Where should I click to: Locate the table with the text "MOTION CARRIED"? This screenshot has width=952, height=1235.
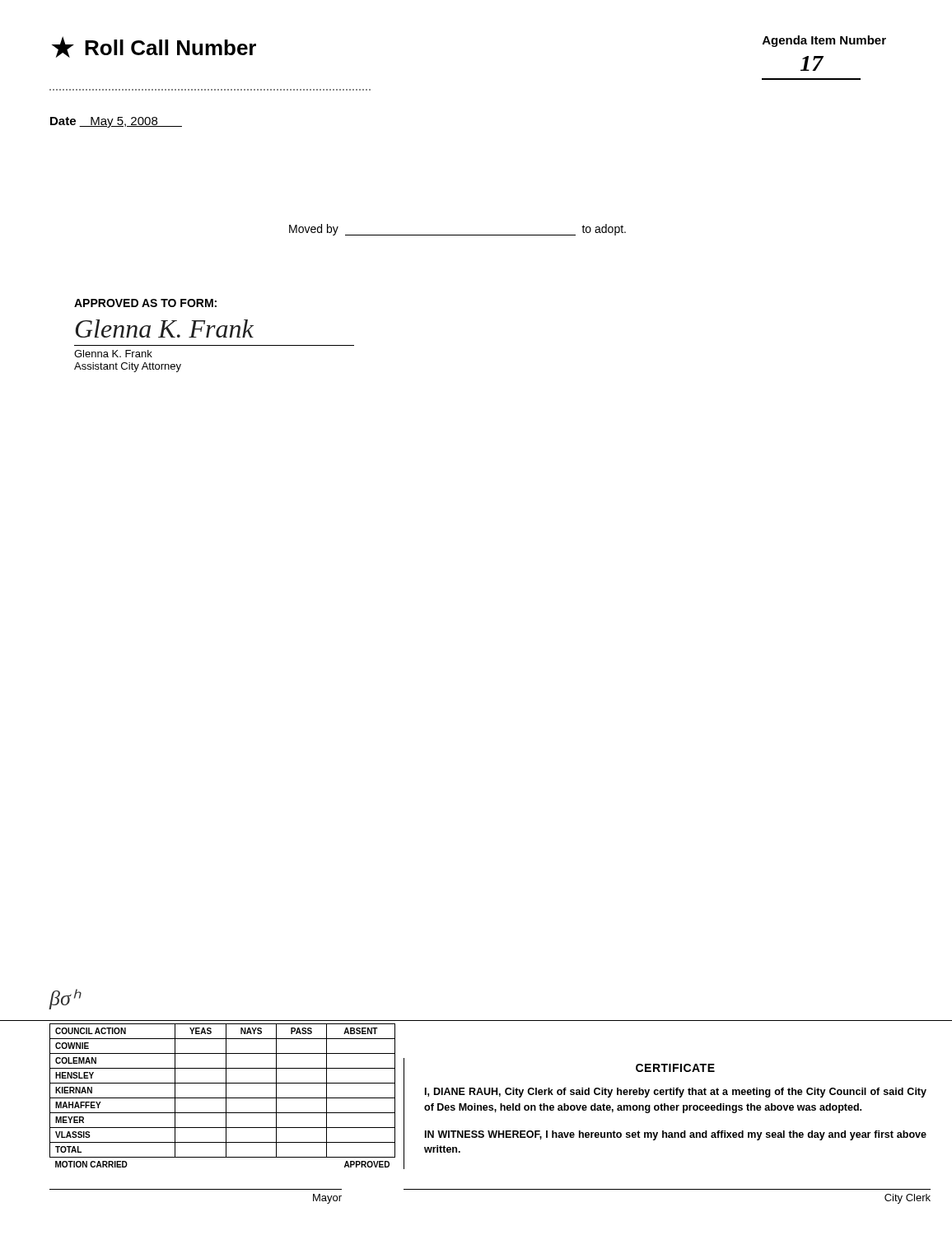click(222, 1096)
